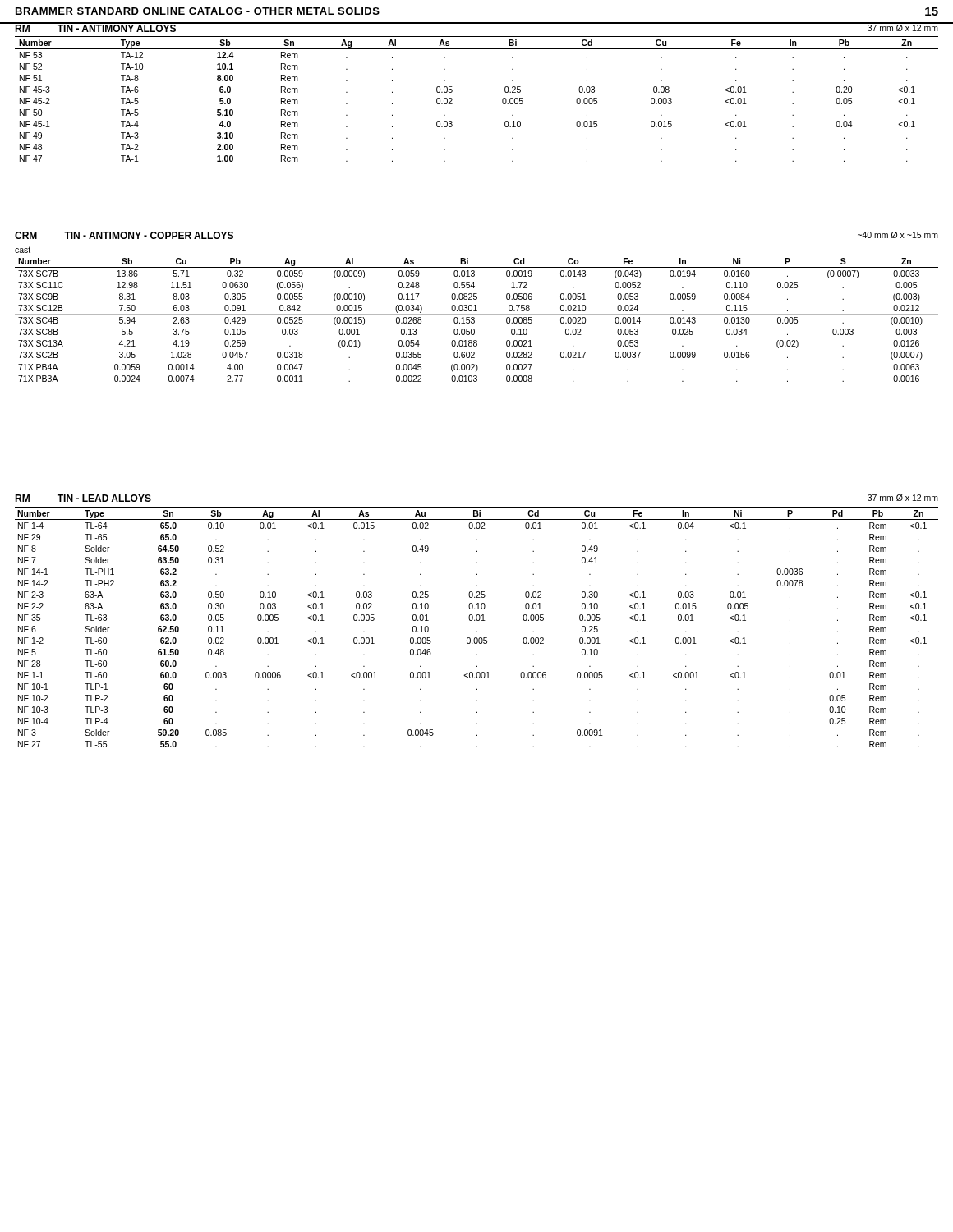Image resolution: width=953 pixels, height=1232 pixels.
Task: Select the table that reads "NF 47"
Action: 476,100
